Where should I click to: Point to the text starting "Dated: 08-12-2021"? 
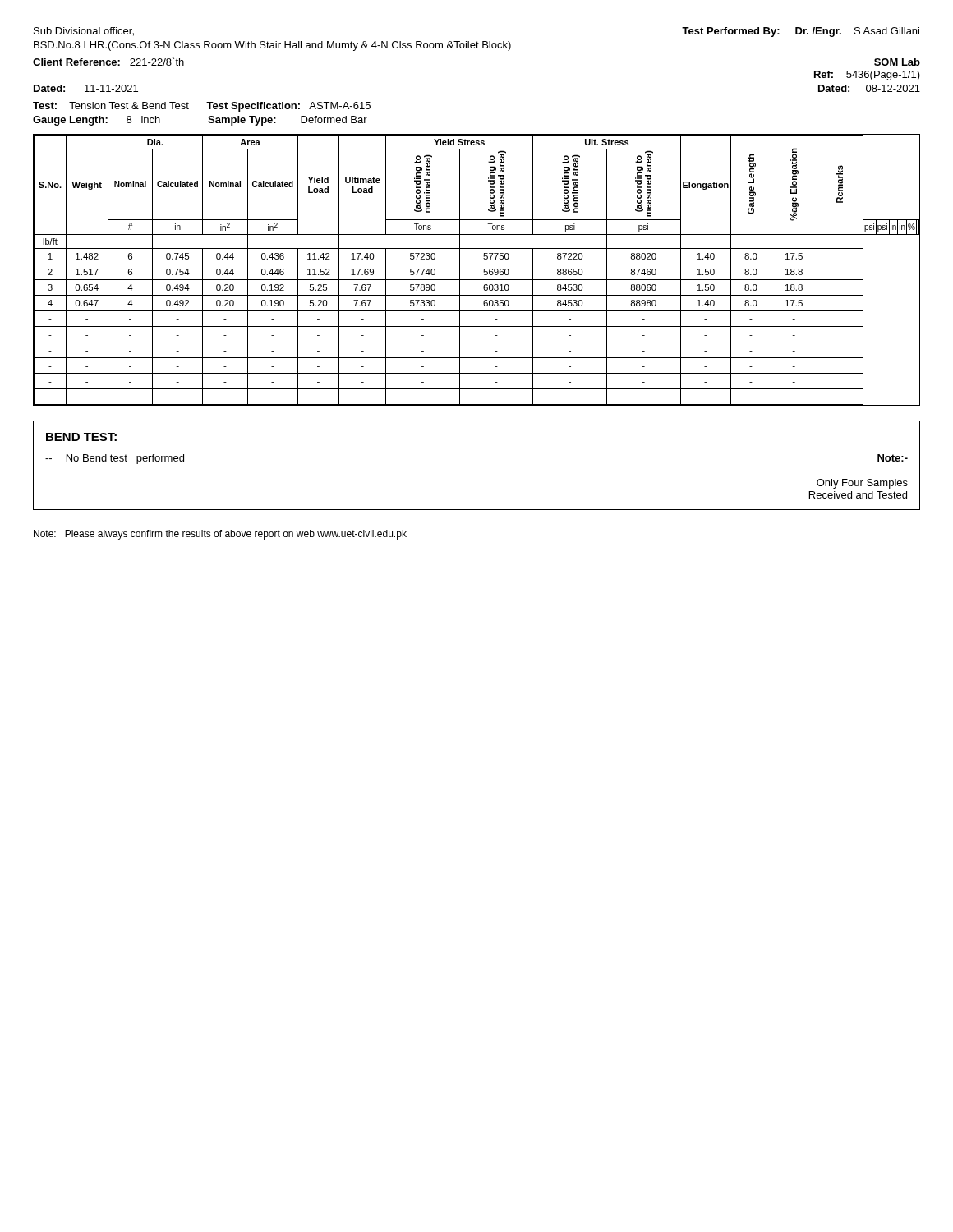pos(869,88)
